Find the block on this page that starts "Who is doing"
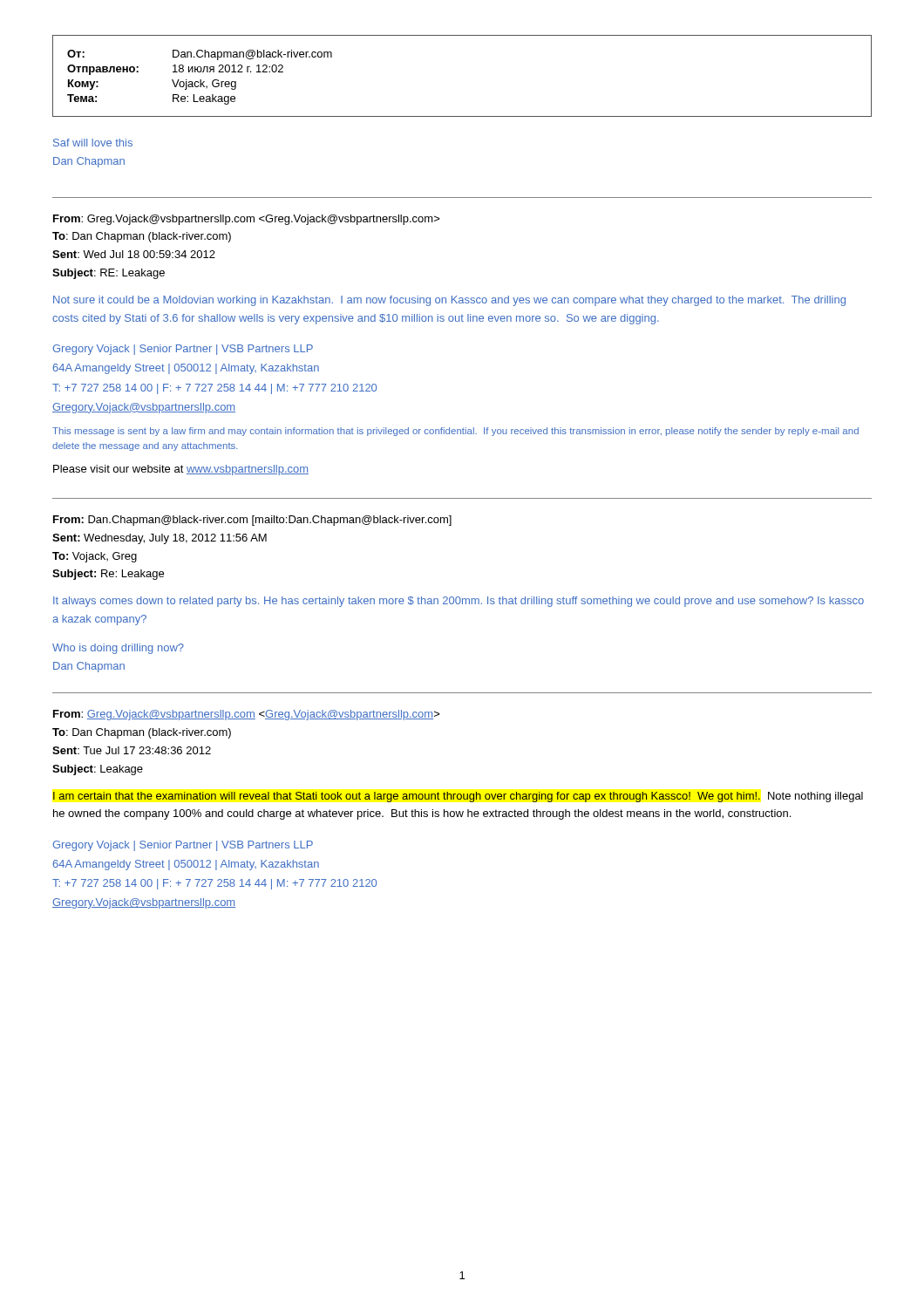Viewport: 924px width, 1308px height. 118,656
